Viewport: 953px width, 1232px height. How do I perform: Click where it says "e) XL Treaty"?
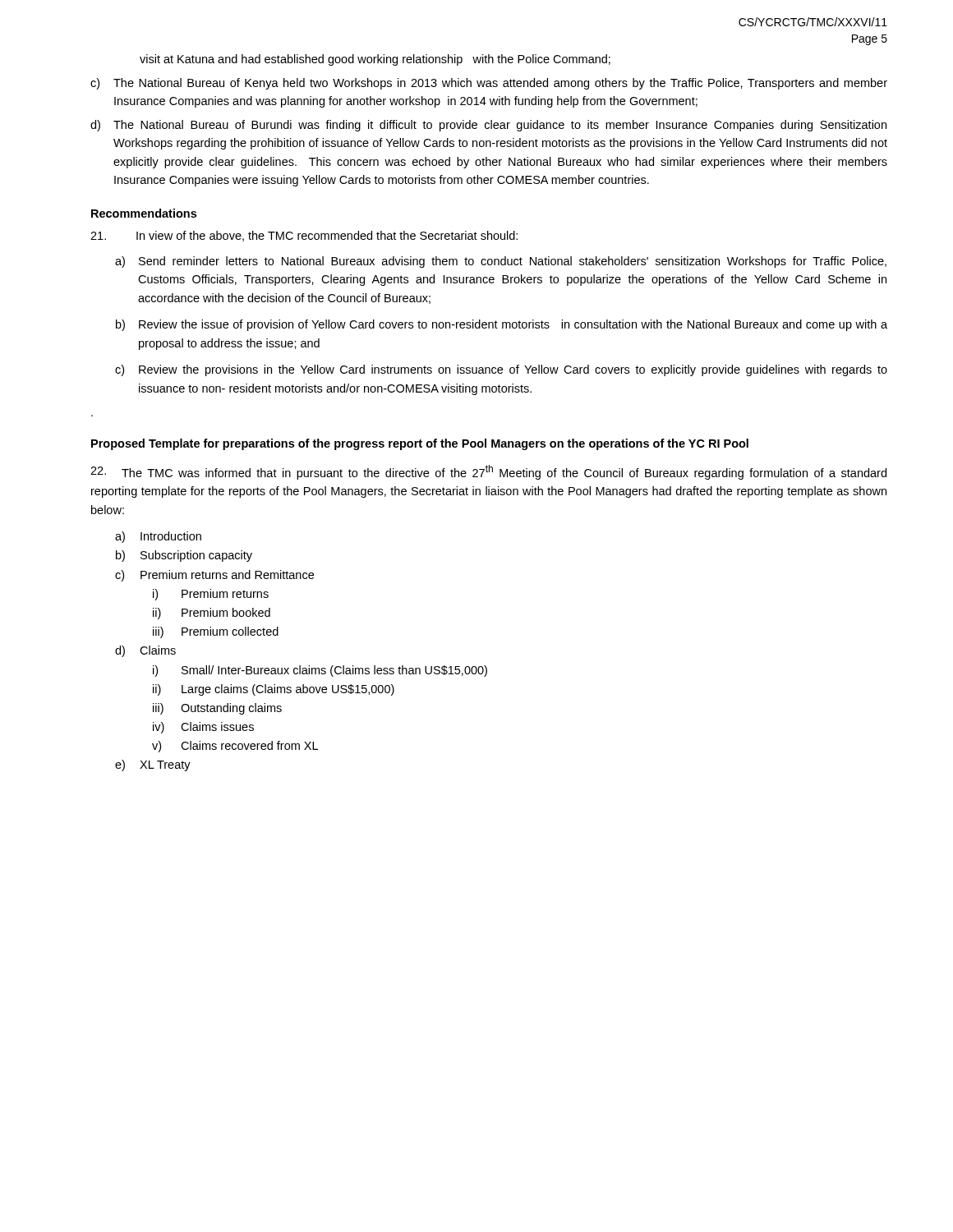point(153,765)
